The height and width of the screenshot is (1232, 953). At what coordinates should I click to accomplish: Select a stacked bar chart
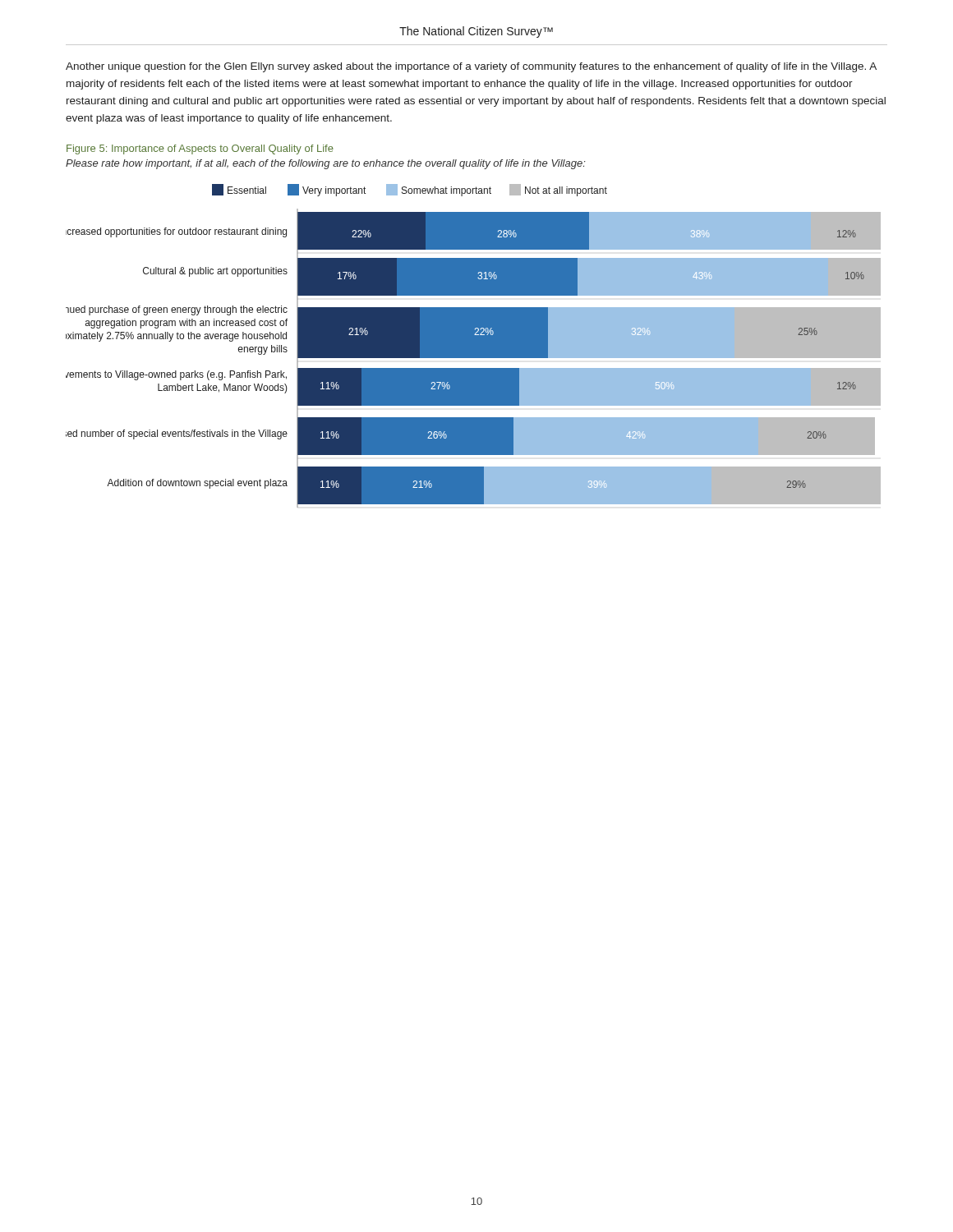(x=476, y=374)
